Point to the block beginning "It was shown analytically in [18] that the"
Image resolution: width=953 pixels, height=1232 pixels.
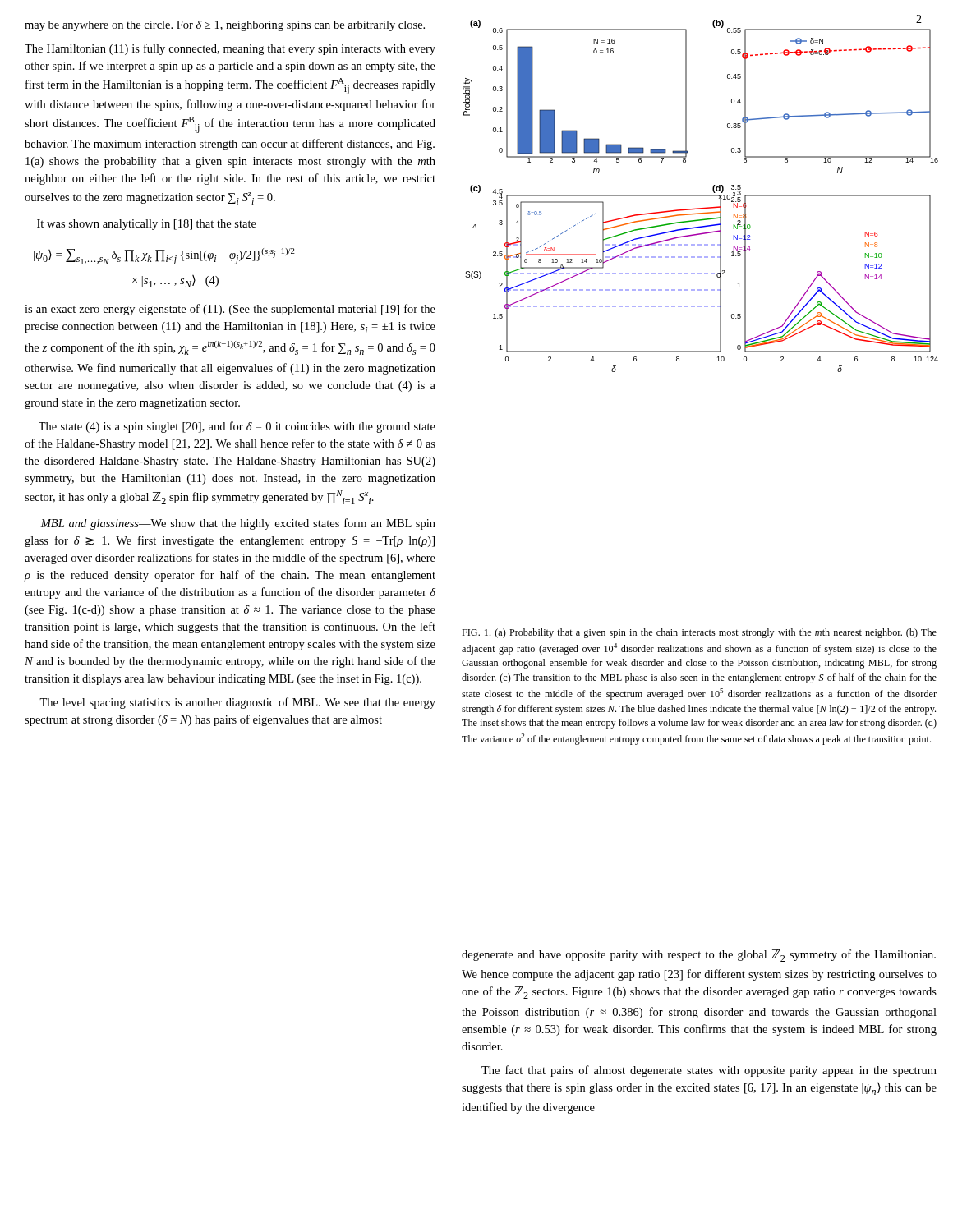pos(230,224)
